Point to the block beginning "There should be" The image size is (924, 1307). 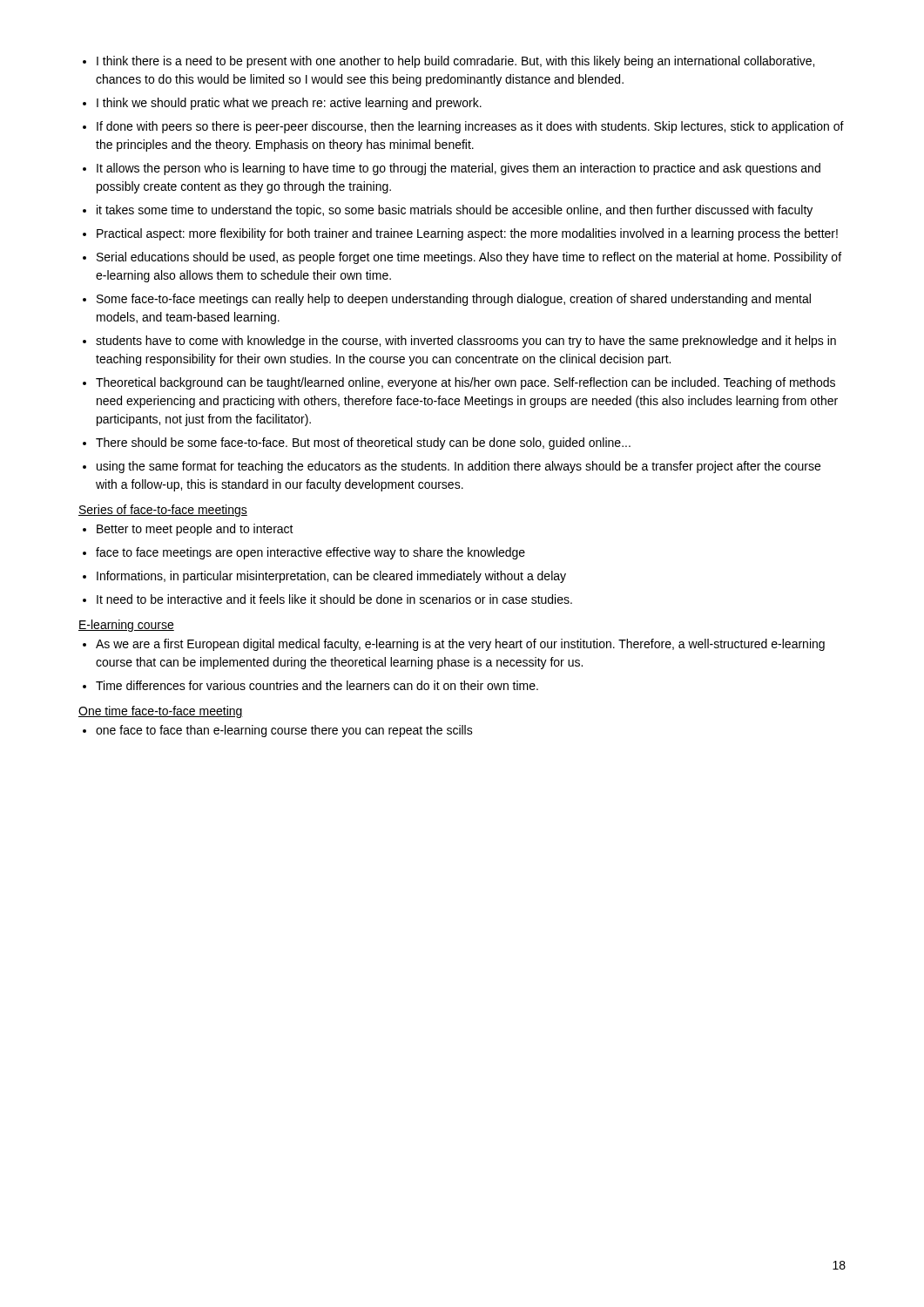pos(471,443)
